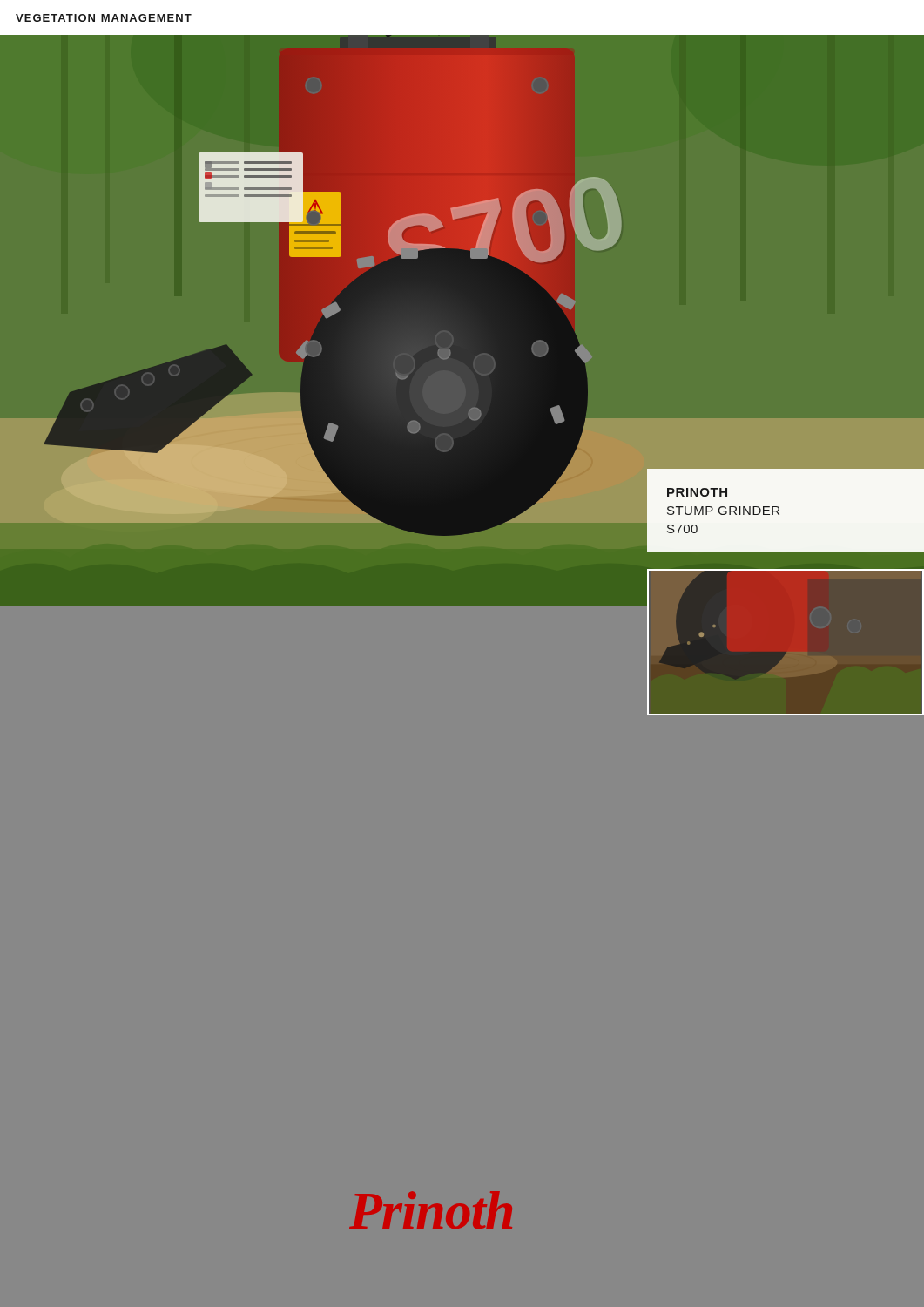Locate the text that reads "PRINOTH STUMP GRINDERS700"

coord(786,511)
